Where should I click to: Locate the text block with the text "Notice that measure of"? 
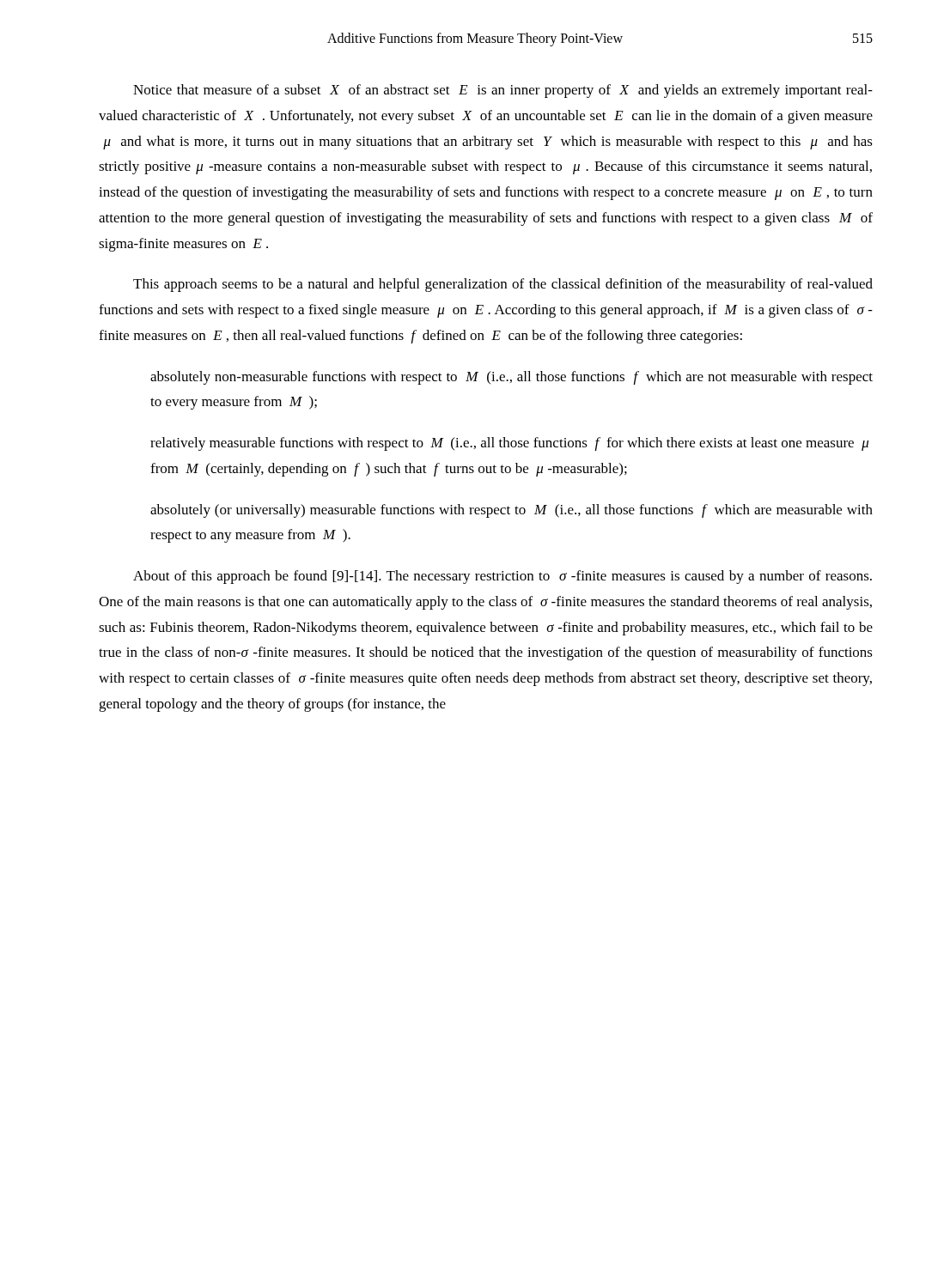click(486, 166)
